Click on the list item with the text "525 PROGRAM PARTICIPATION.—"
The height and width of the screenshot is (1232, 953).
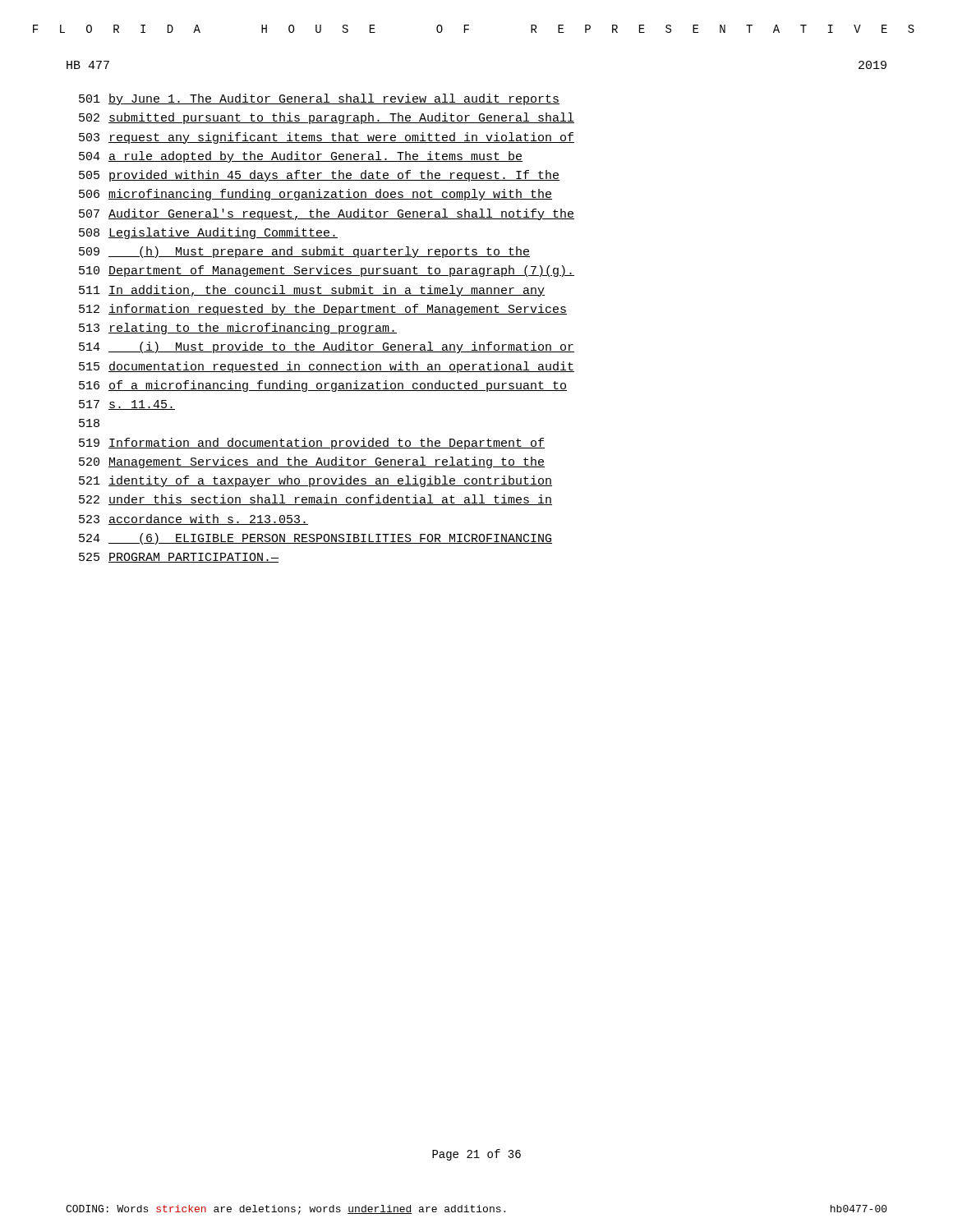(x=179, y=558)
